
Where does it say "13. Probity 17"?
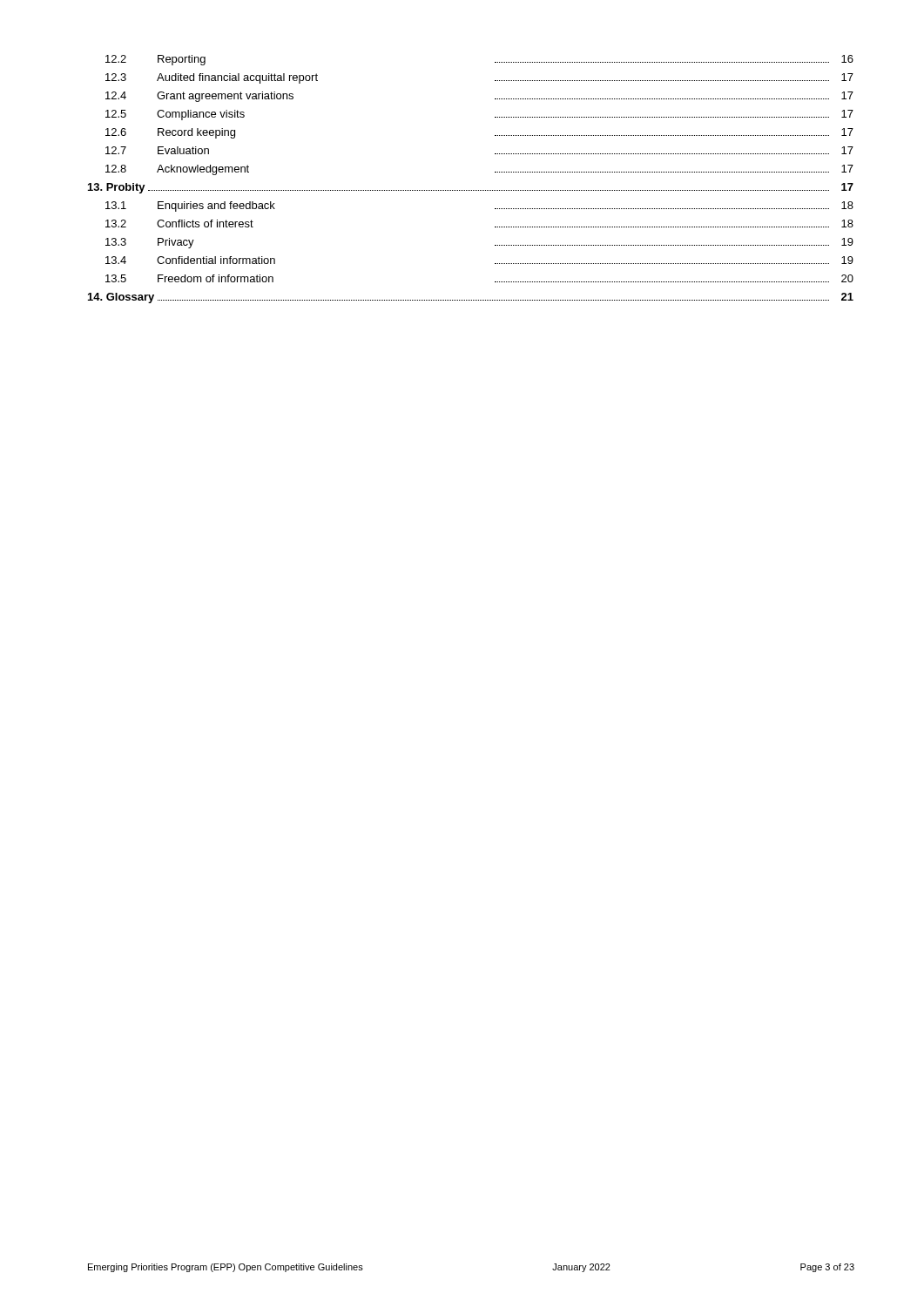tap(470, 187)
